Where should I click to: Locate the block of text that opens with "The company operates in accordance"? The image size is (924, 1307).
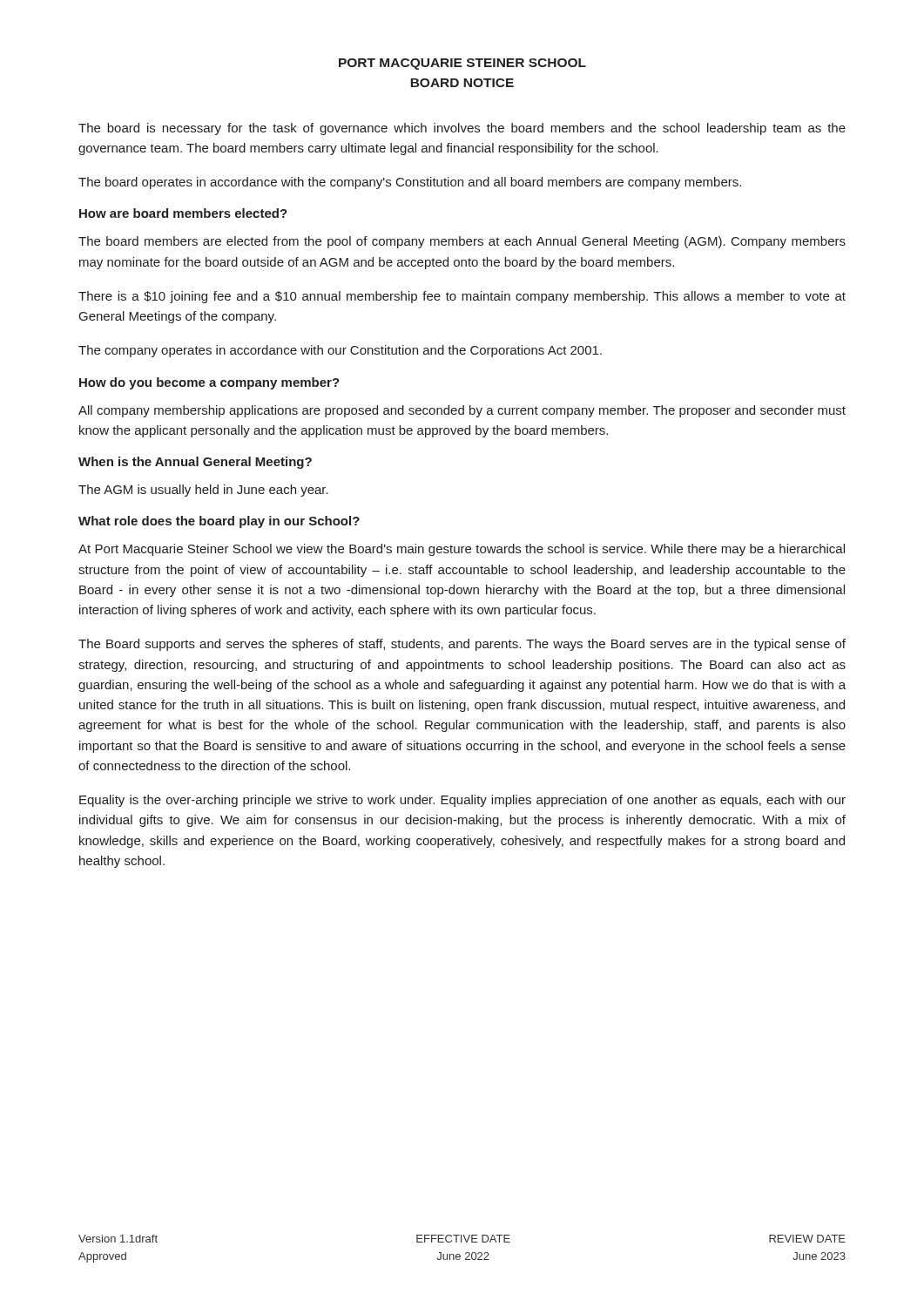[340, 350]
